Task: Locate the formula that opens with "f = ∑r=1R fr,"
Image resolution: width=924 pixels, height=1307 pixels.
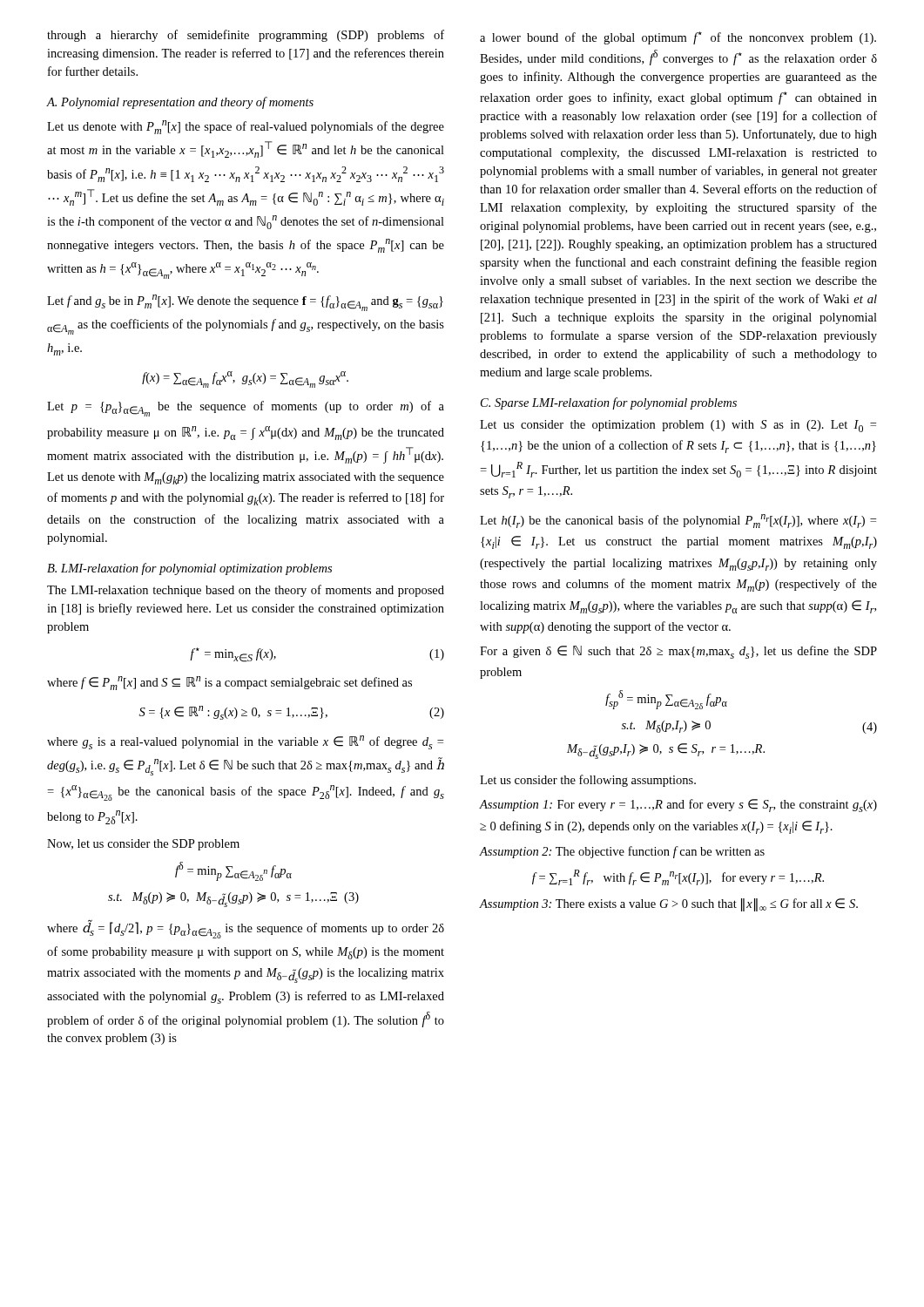Action: [678, 878]
